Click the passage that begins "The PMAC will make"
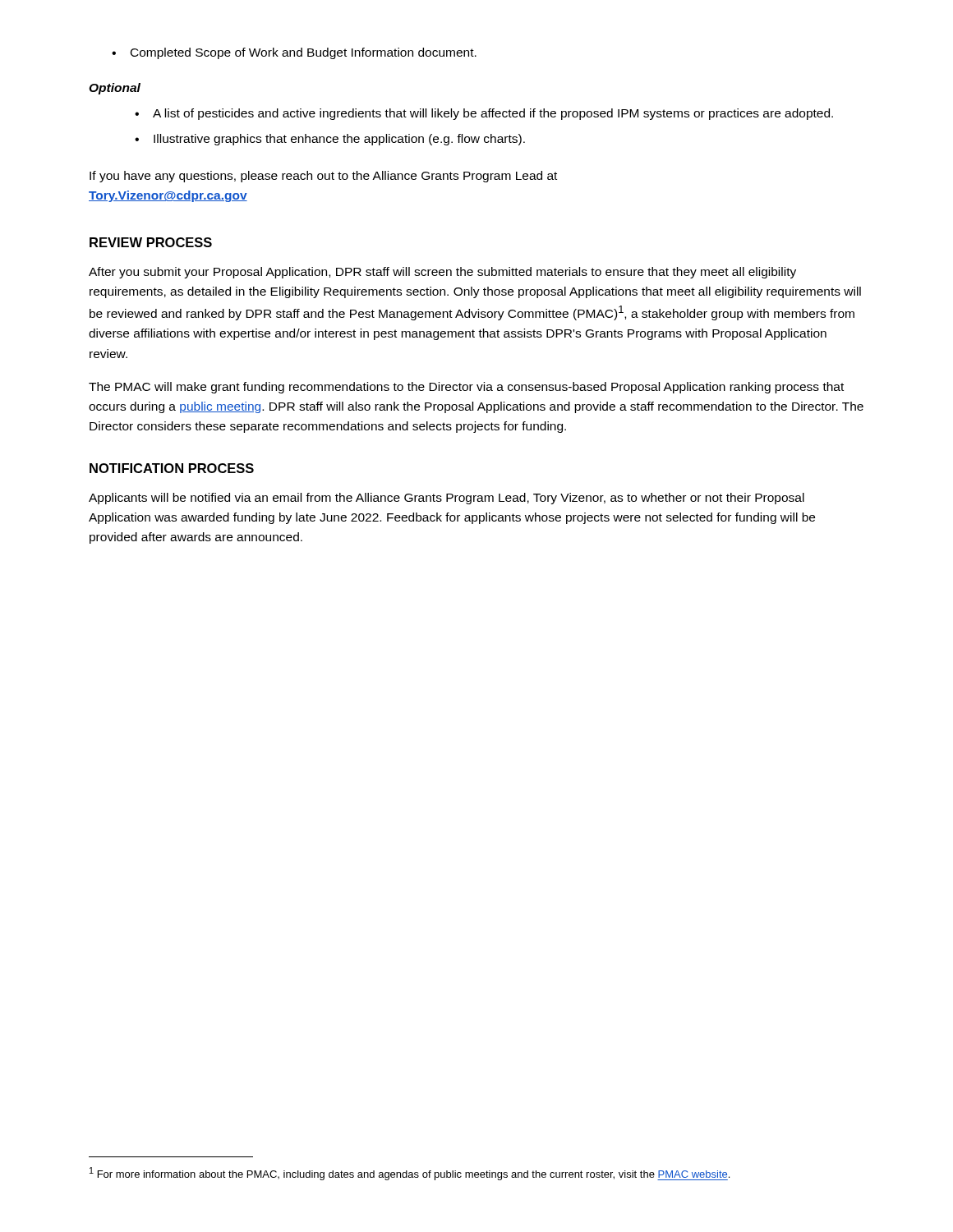The width and height of the screenshot is (953, 1232). (476, 406)
